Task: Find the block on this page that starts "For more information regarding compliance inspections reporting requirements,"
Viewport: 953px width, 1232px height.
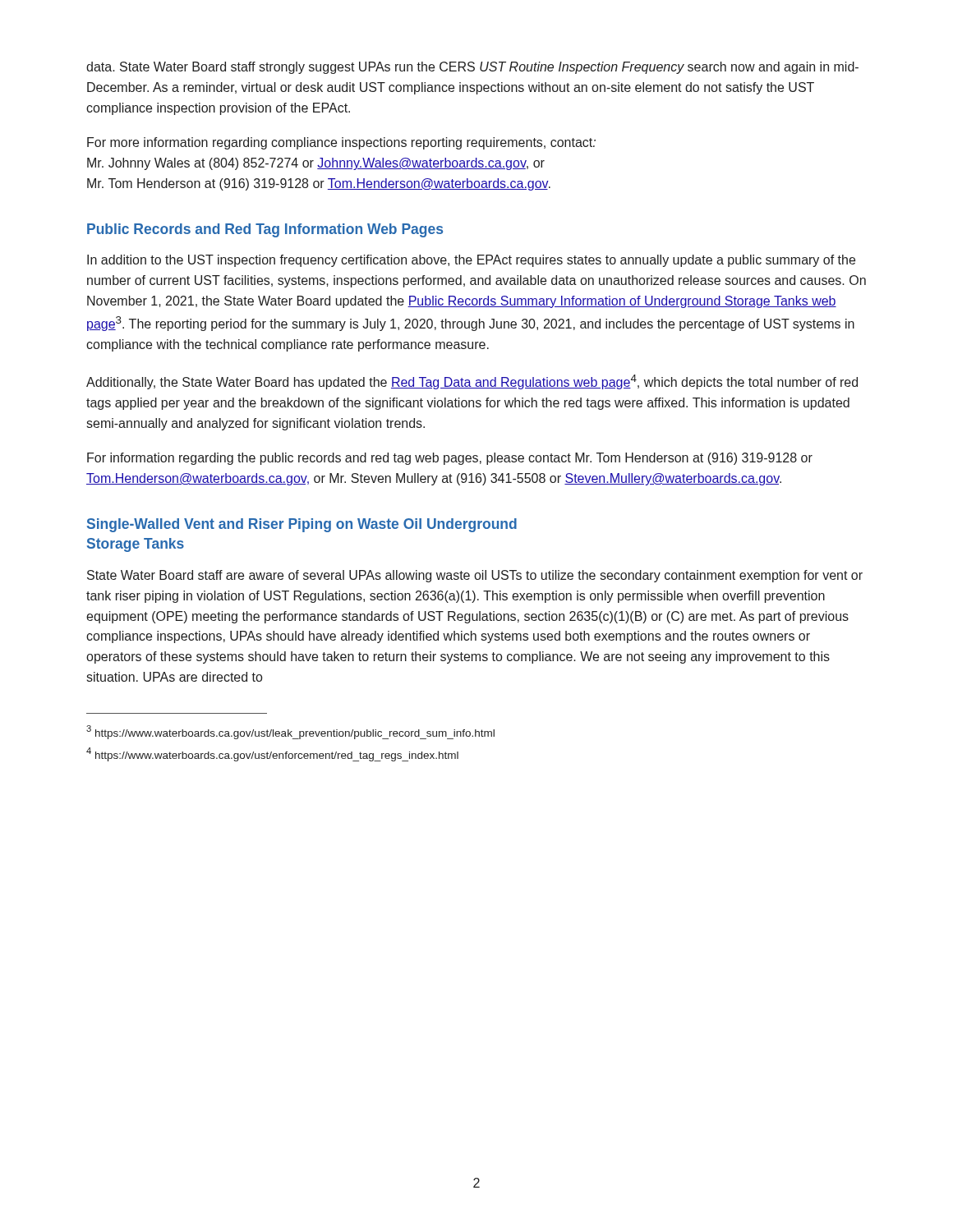Action: coord(341,163)
